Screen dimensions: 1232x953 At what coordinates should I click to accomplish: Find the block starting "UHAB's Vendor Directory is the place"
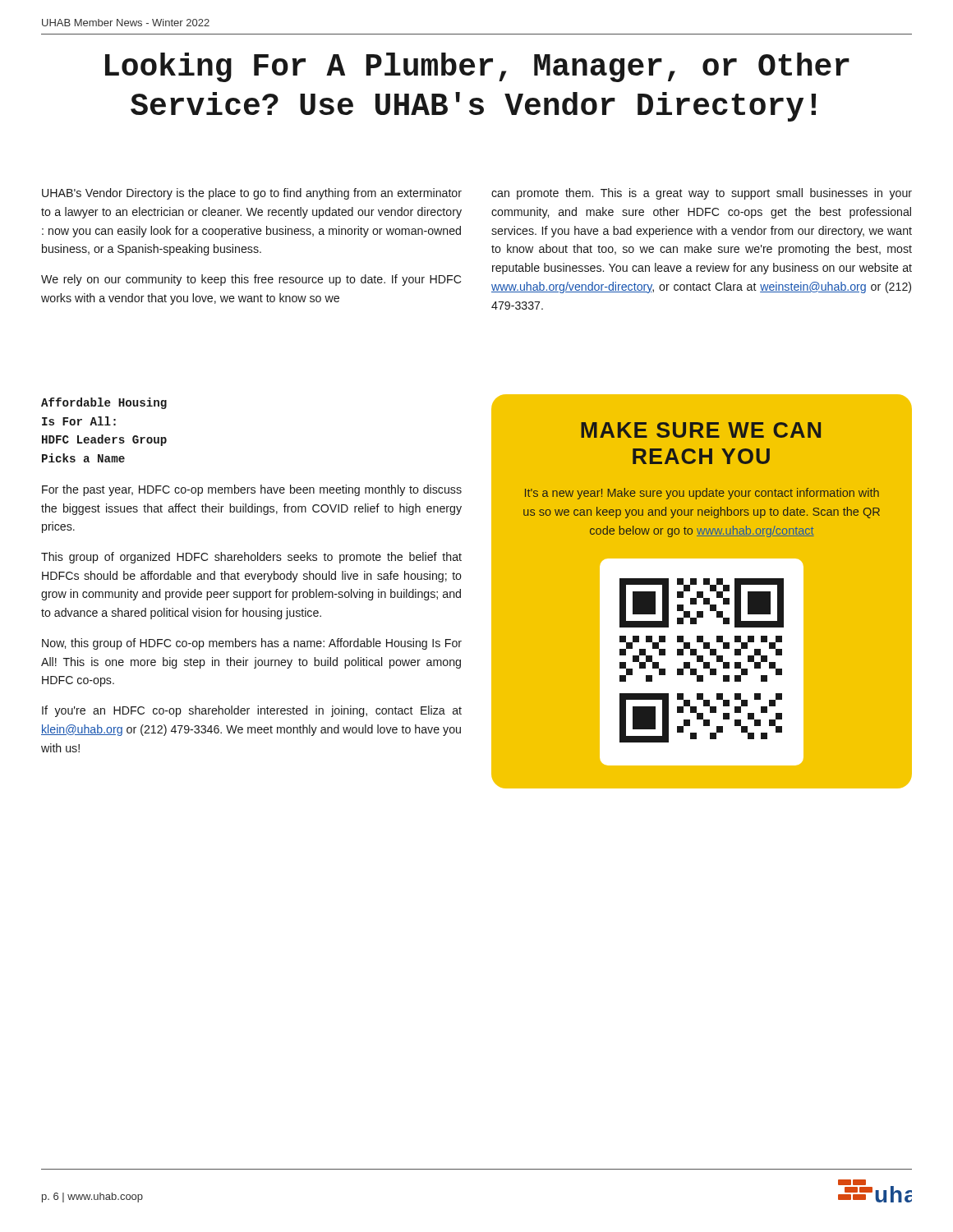251,246
